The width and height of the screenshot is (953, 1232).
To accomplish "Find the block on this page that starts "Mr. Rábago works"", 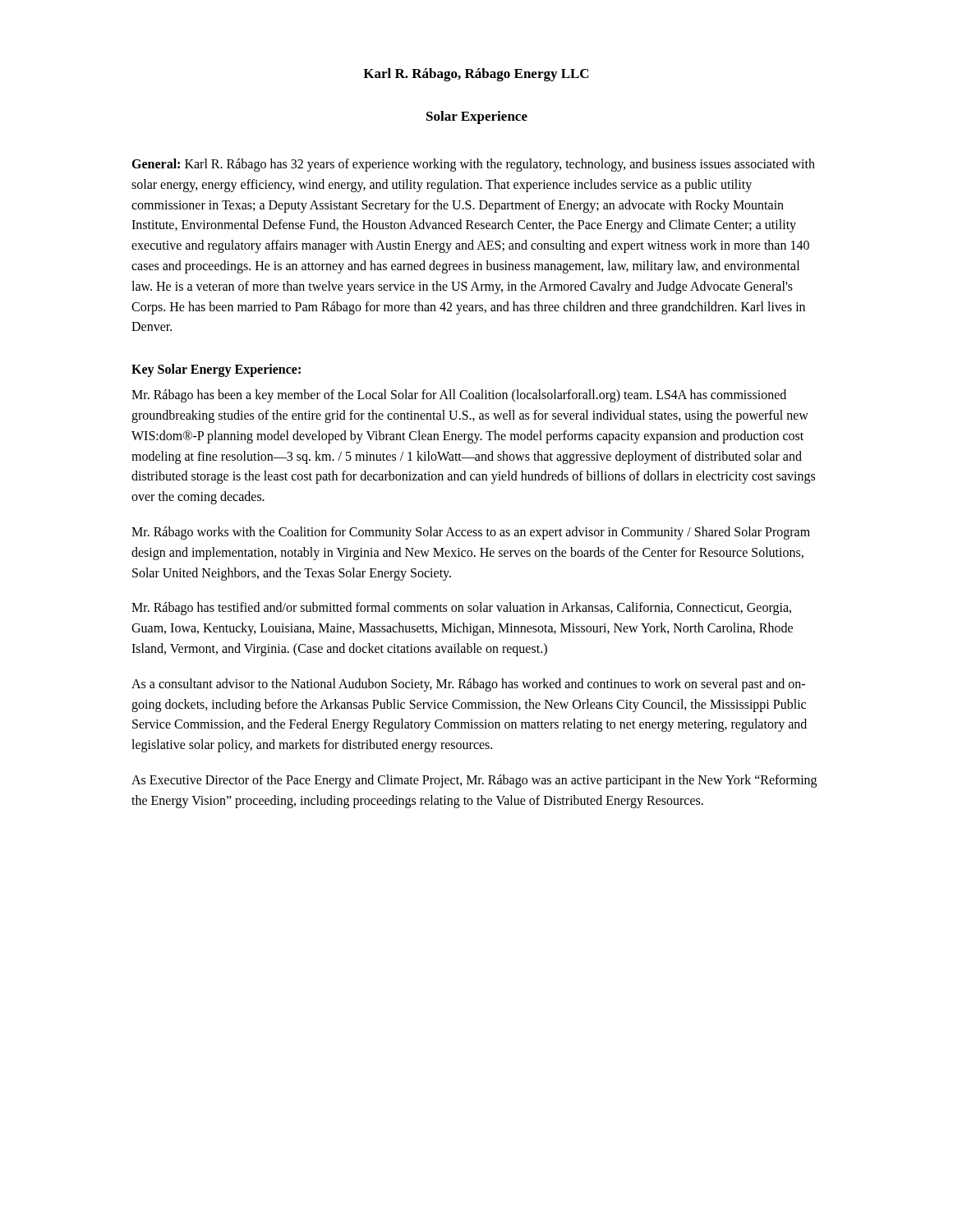I will point(471,552).
